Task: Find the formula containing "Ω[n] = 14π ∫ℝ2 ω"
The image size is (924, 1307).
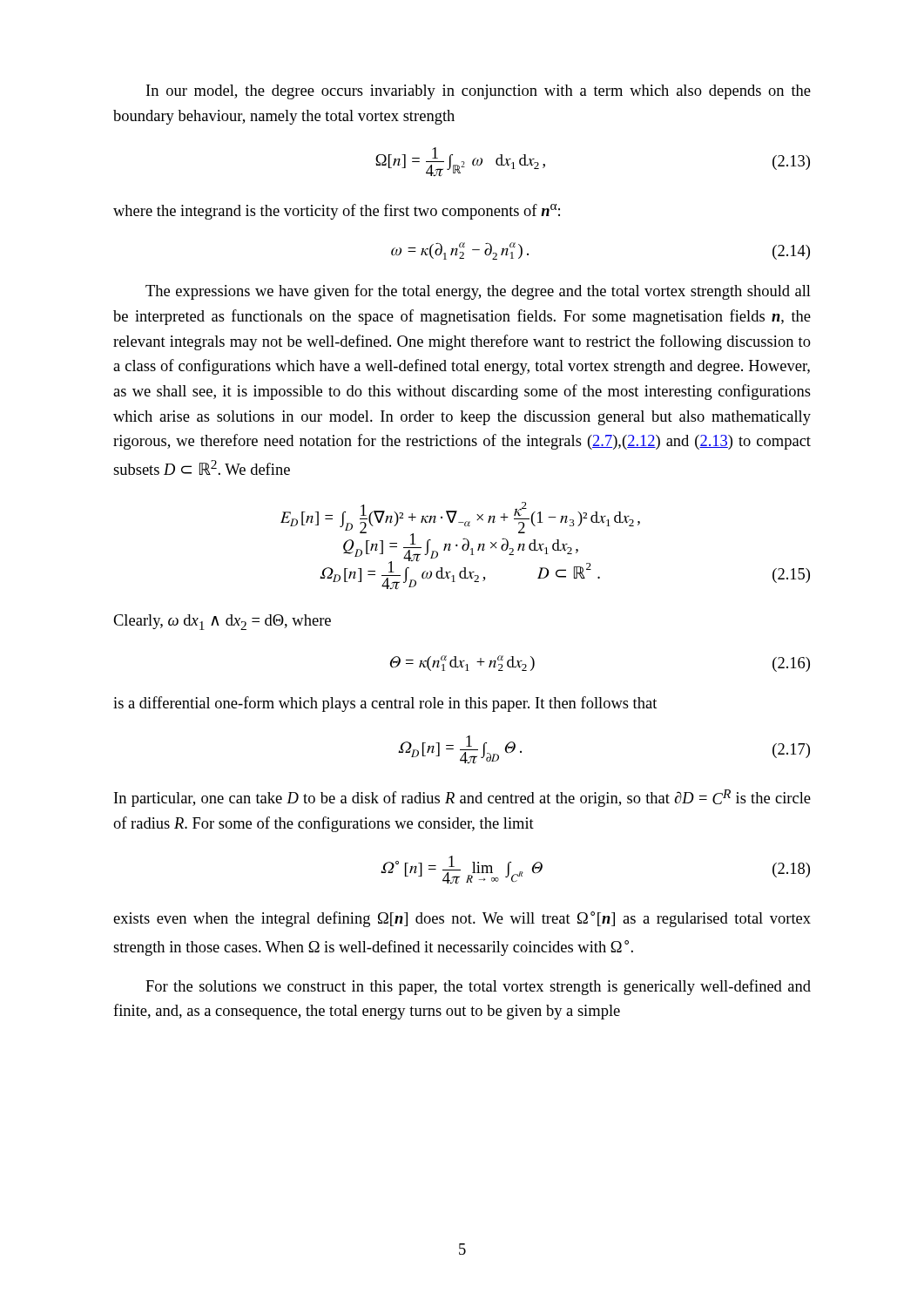Action: 462,162
